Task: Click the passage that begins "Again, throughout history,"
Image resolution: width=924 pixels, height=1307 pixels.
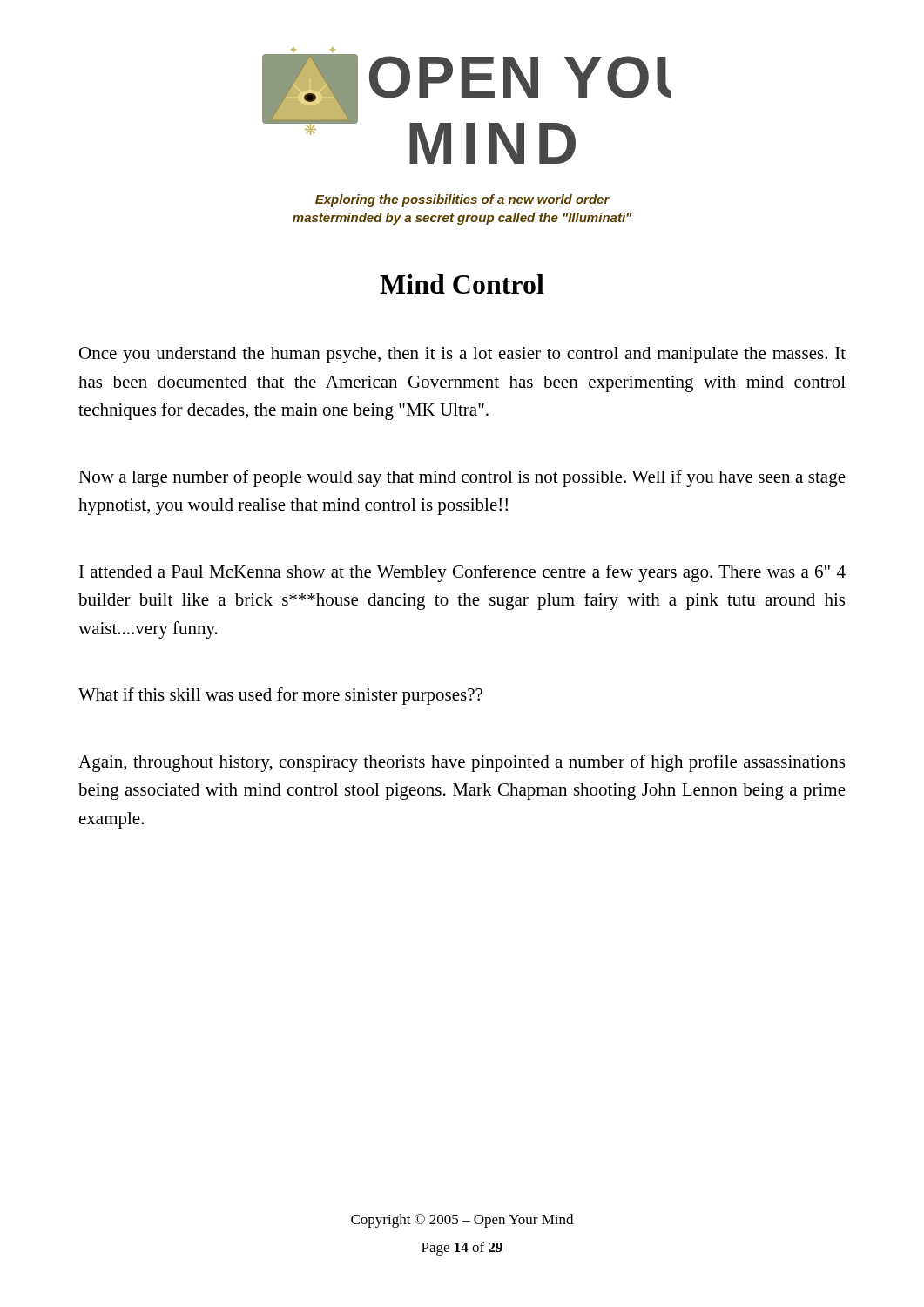Action: coord(462,790)
